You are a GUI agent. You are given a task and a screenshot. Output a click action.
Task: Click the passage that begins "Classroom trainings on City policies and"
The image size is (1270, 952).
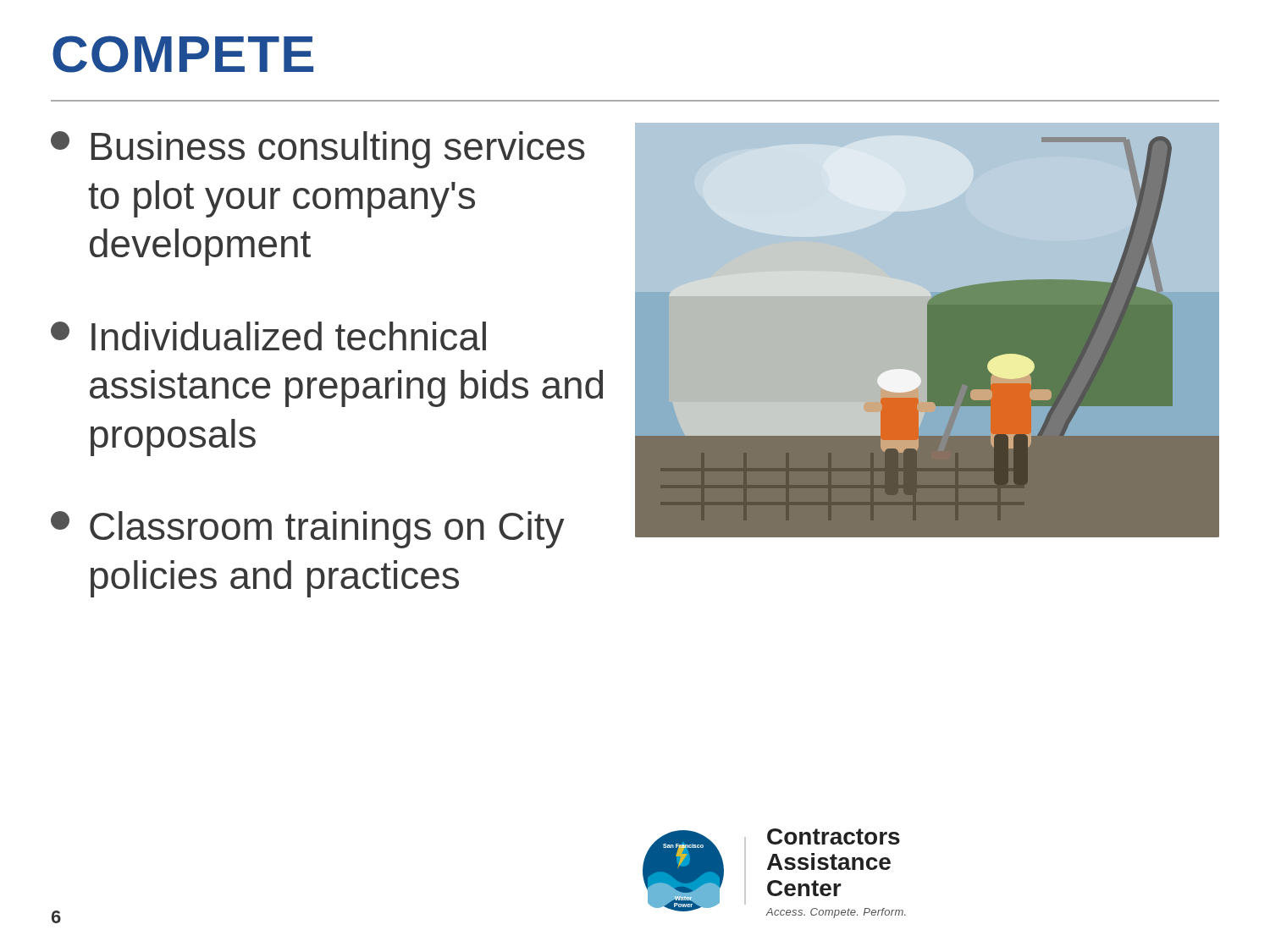point(334,551)
